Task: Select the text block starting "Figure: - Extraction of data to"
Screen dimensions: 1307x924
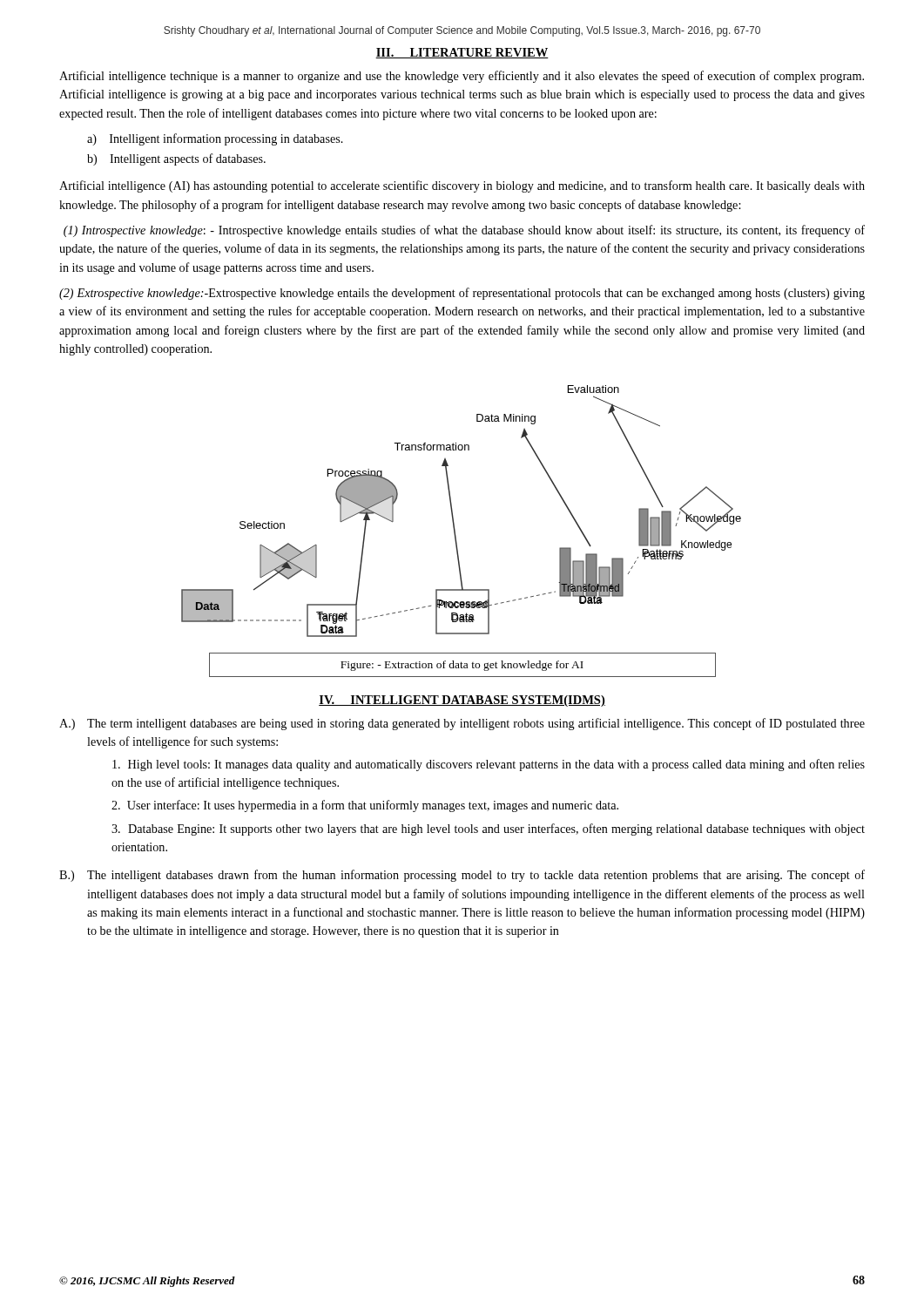Action: pos(462,664)
